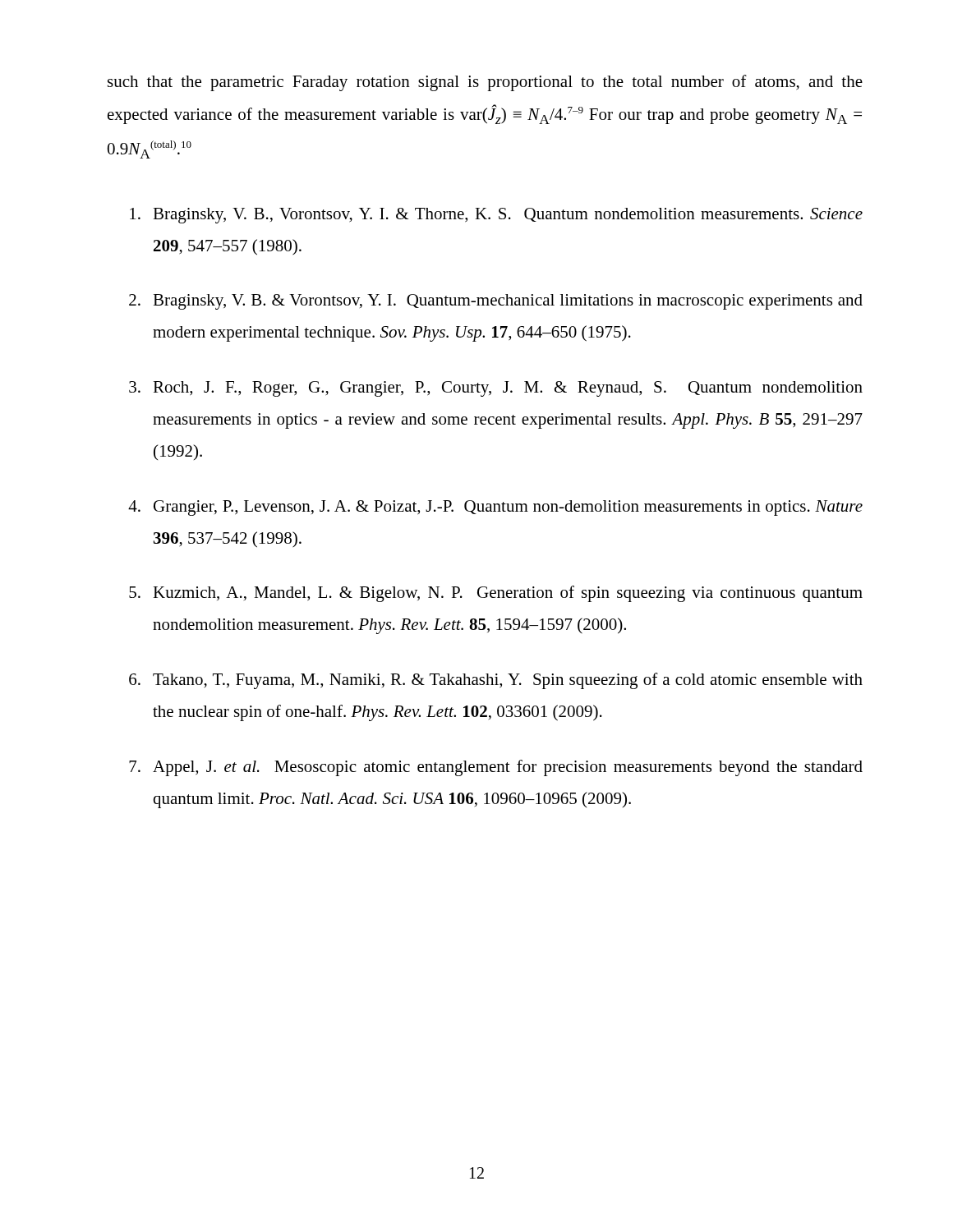The width and height of the screenshot is (953, 1232).
Task: Select the list item that reads "4. Grangier, P., Levenson, J. A."
Action: point(485,522)
